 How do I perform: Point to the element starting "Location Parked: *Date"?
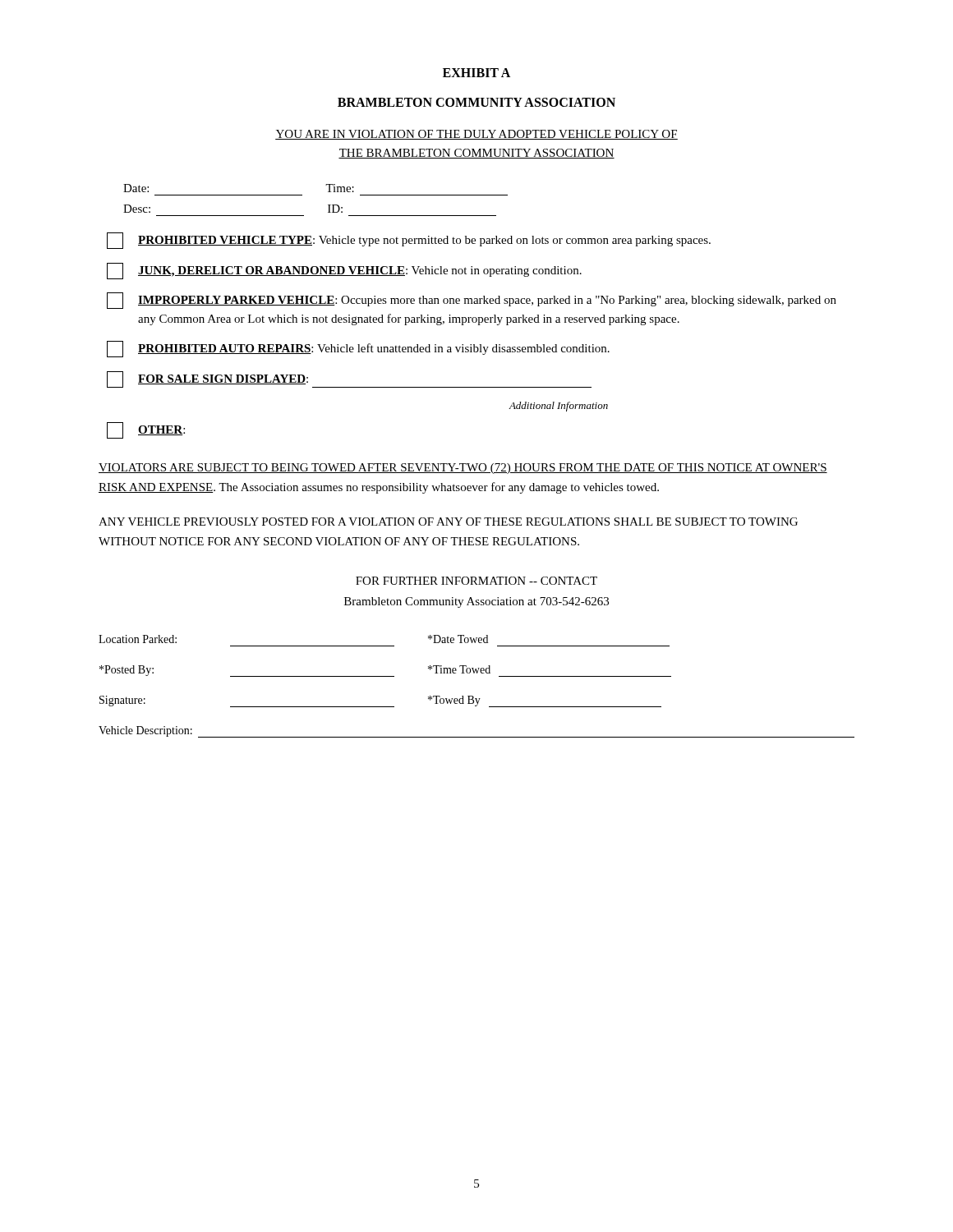[476, 684]
